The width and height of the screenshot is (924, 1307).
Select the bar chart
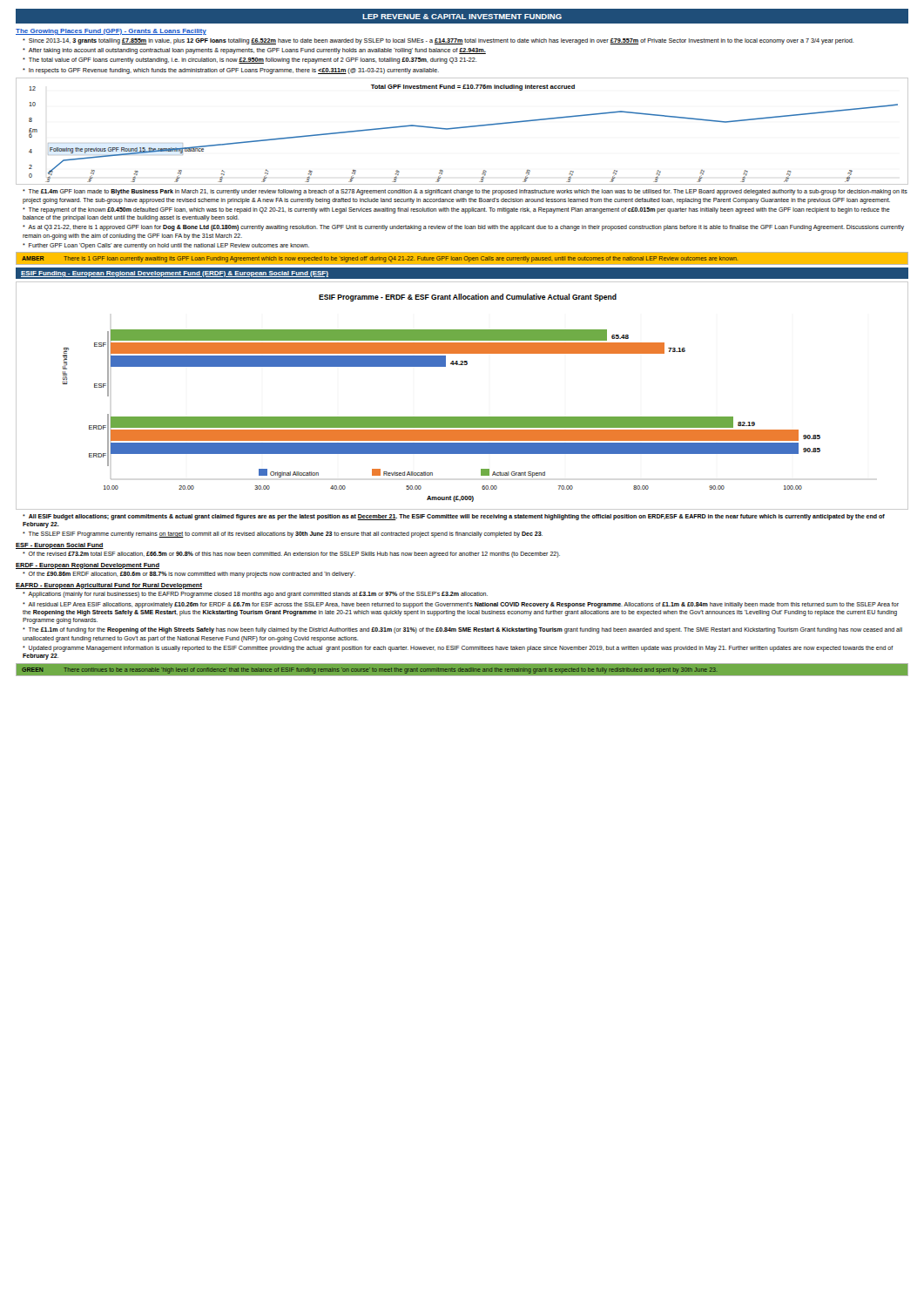point(462,396)
